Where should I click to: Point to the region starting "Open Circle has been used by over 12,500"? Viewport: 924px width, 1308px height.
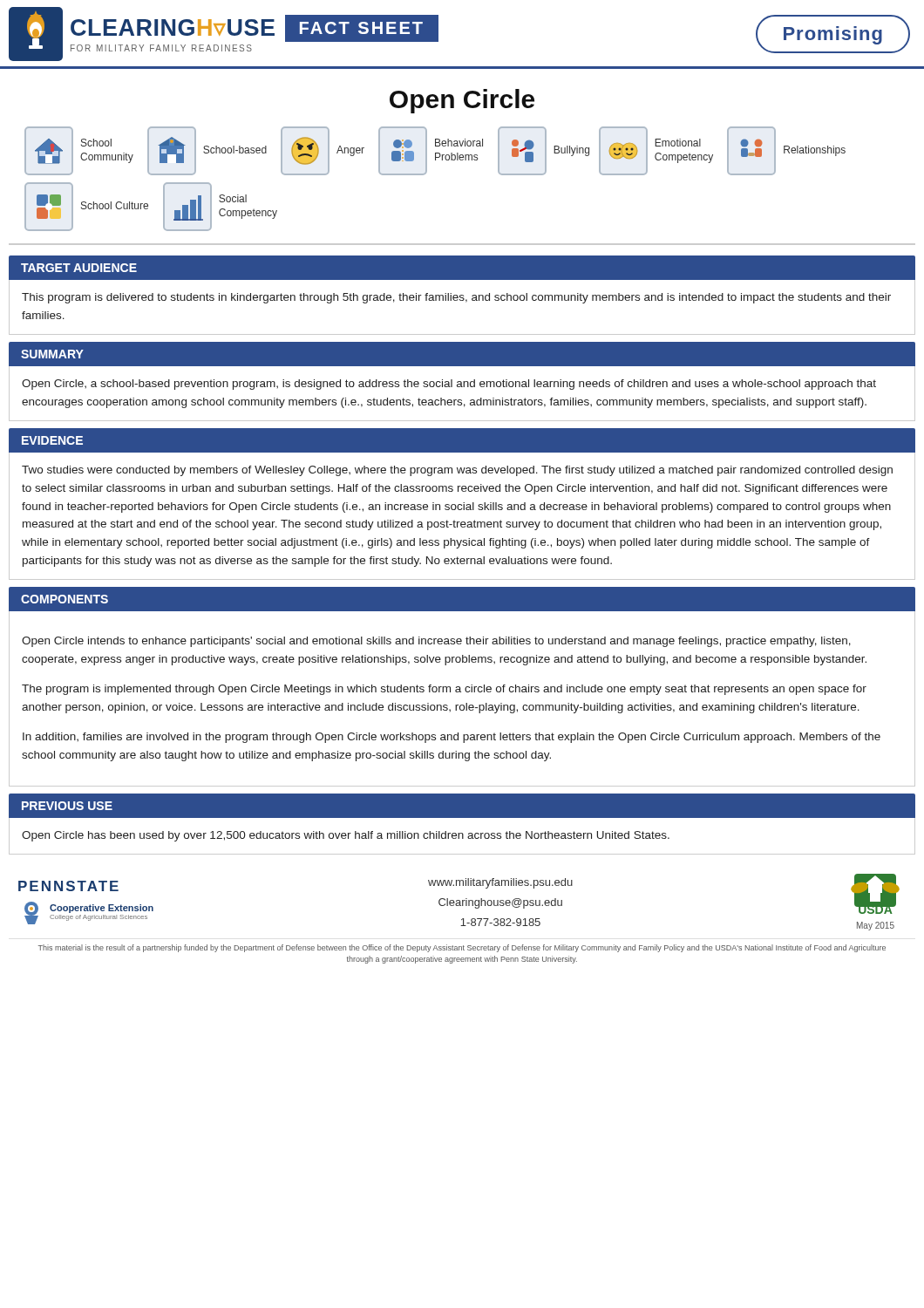pyautogui.click(x=346, y=835)
